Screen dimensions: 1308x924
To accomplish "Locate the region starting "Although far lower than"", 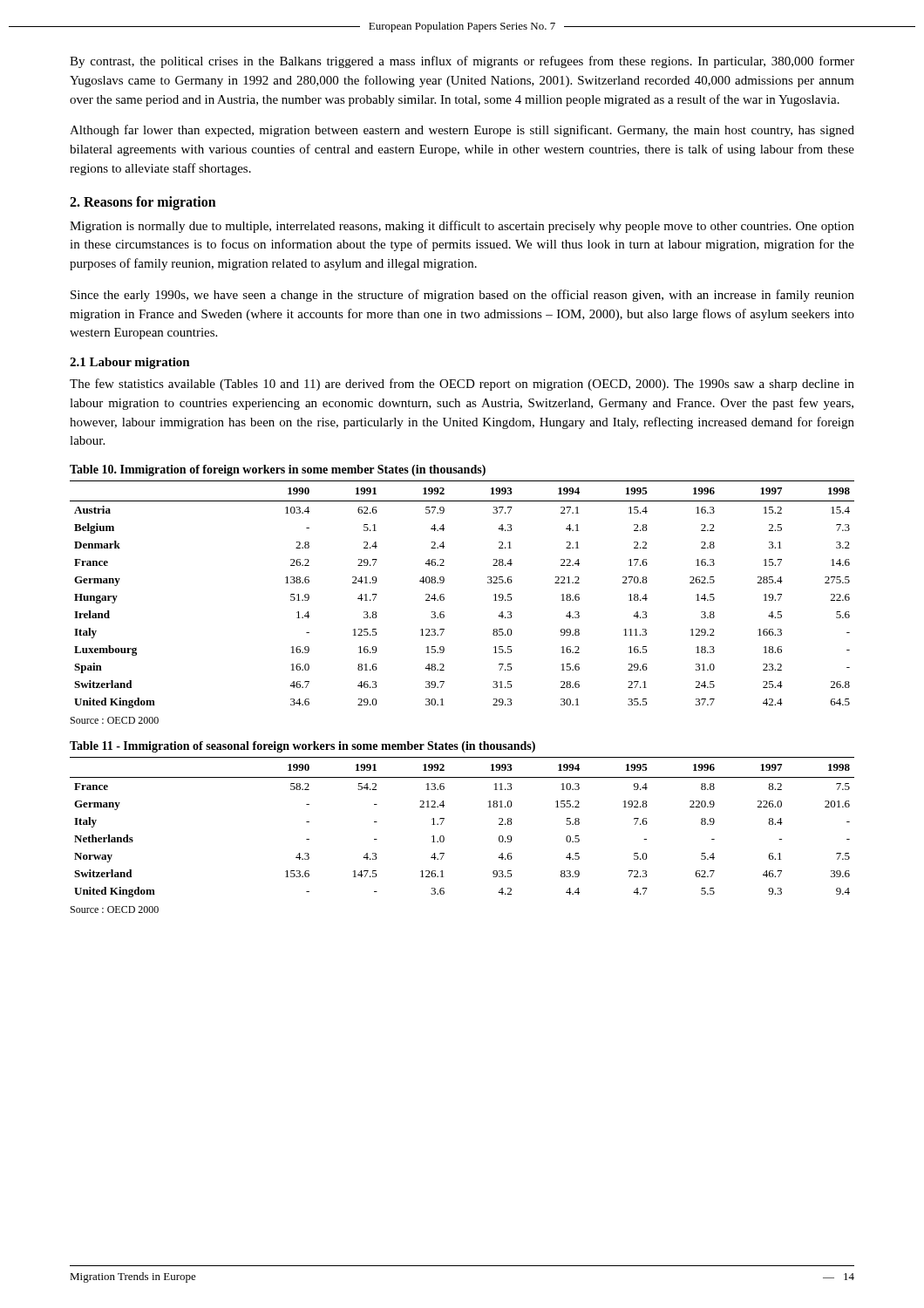I will coord(462,150).
